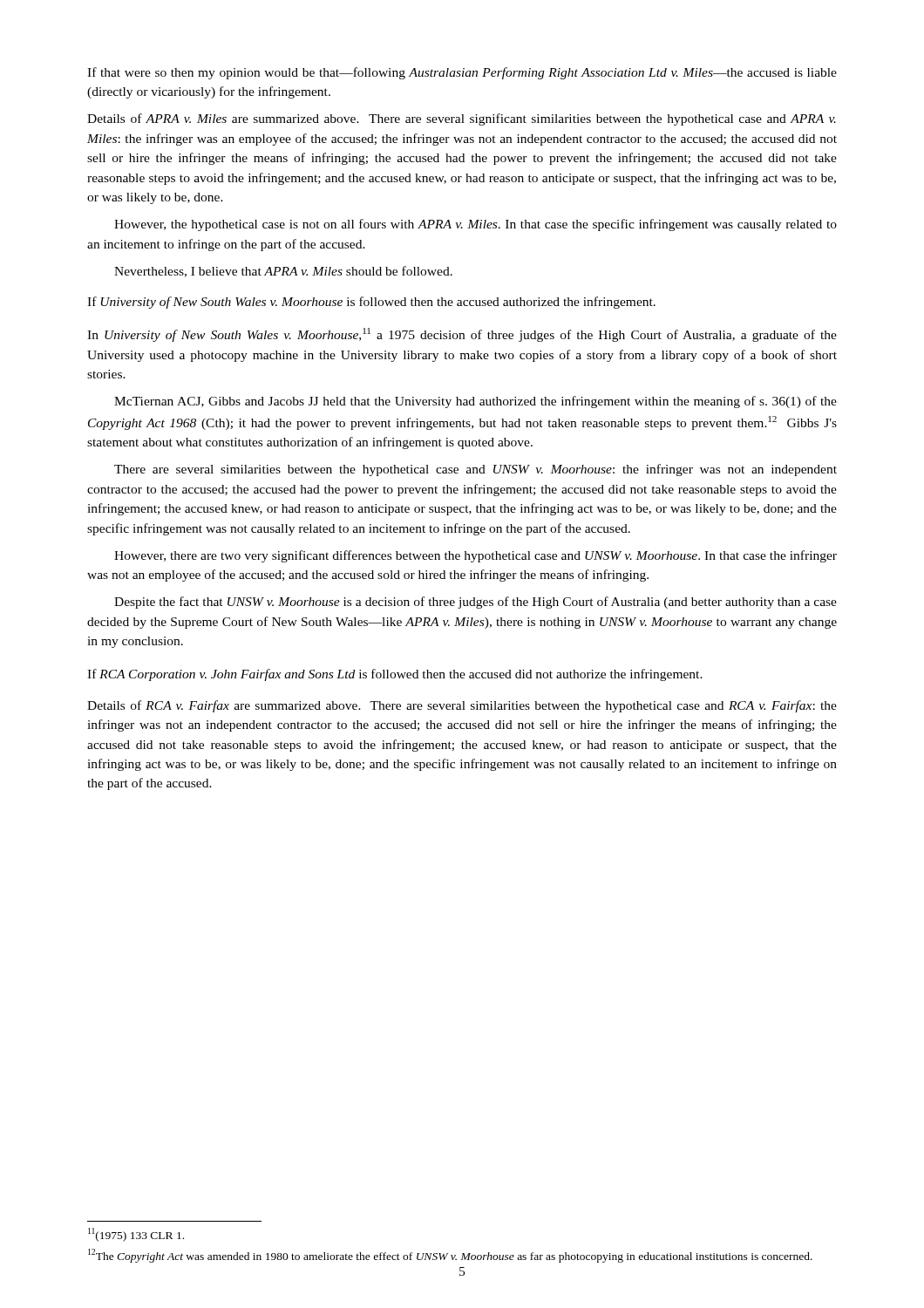Find the text block starting "12The Copyright Act was amended"

(450, 1254)
